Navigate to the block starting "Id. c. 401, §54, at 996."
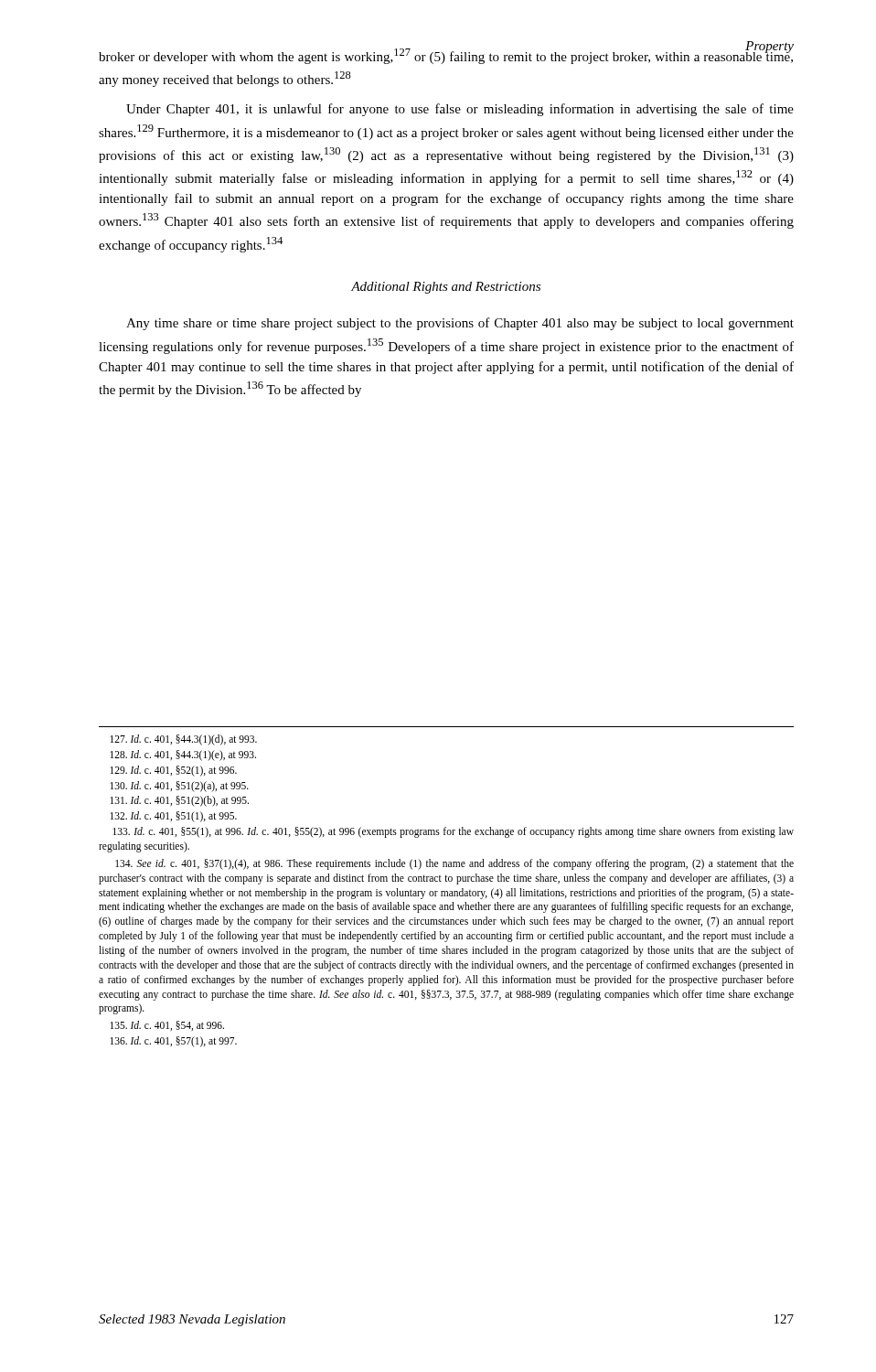 point(162,1026)
